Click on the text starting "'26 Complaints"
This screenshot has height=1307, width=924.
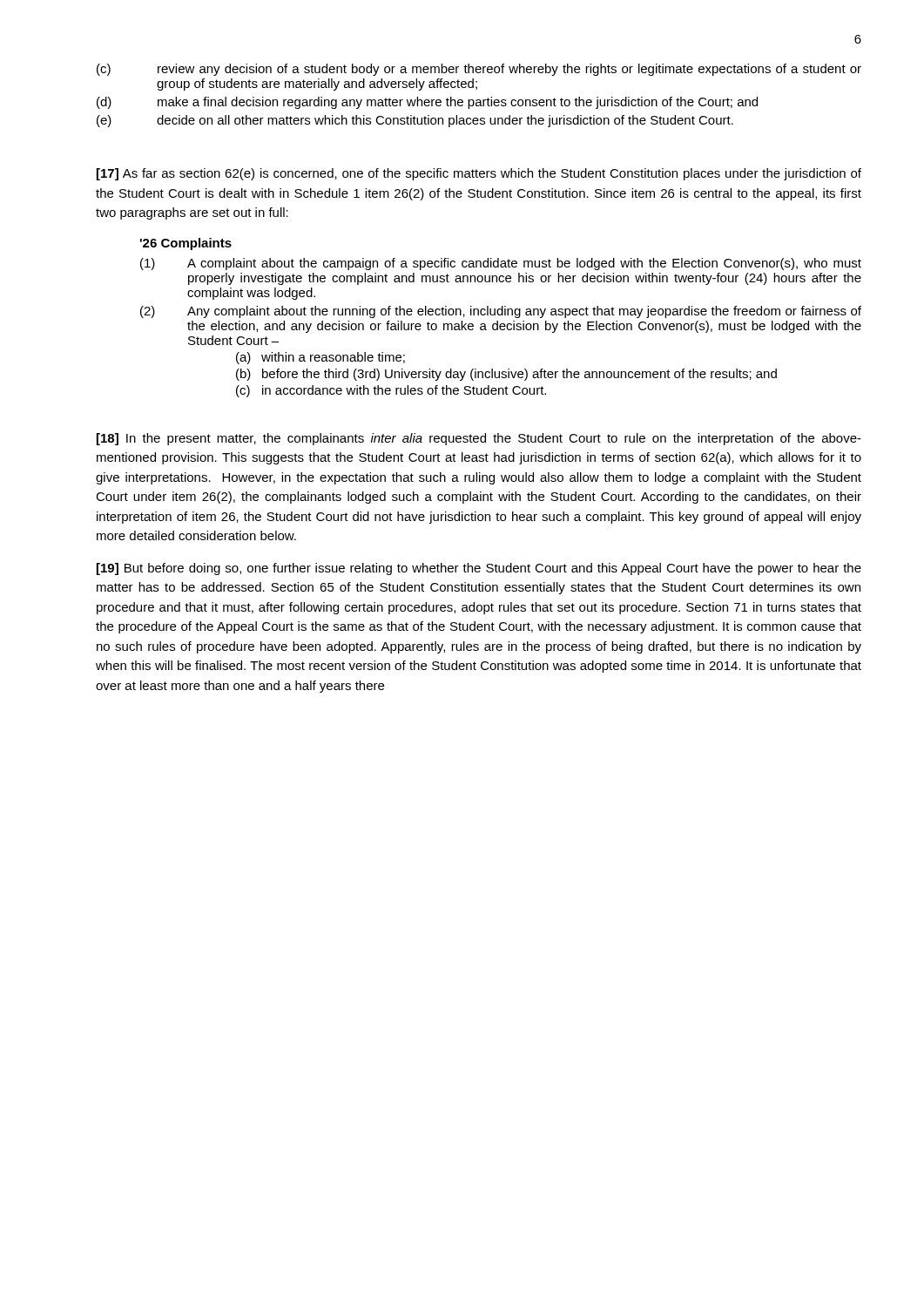[x=186, y=242]
